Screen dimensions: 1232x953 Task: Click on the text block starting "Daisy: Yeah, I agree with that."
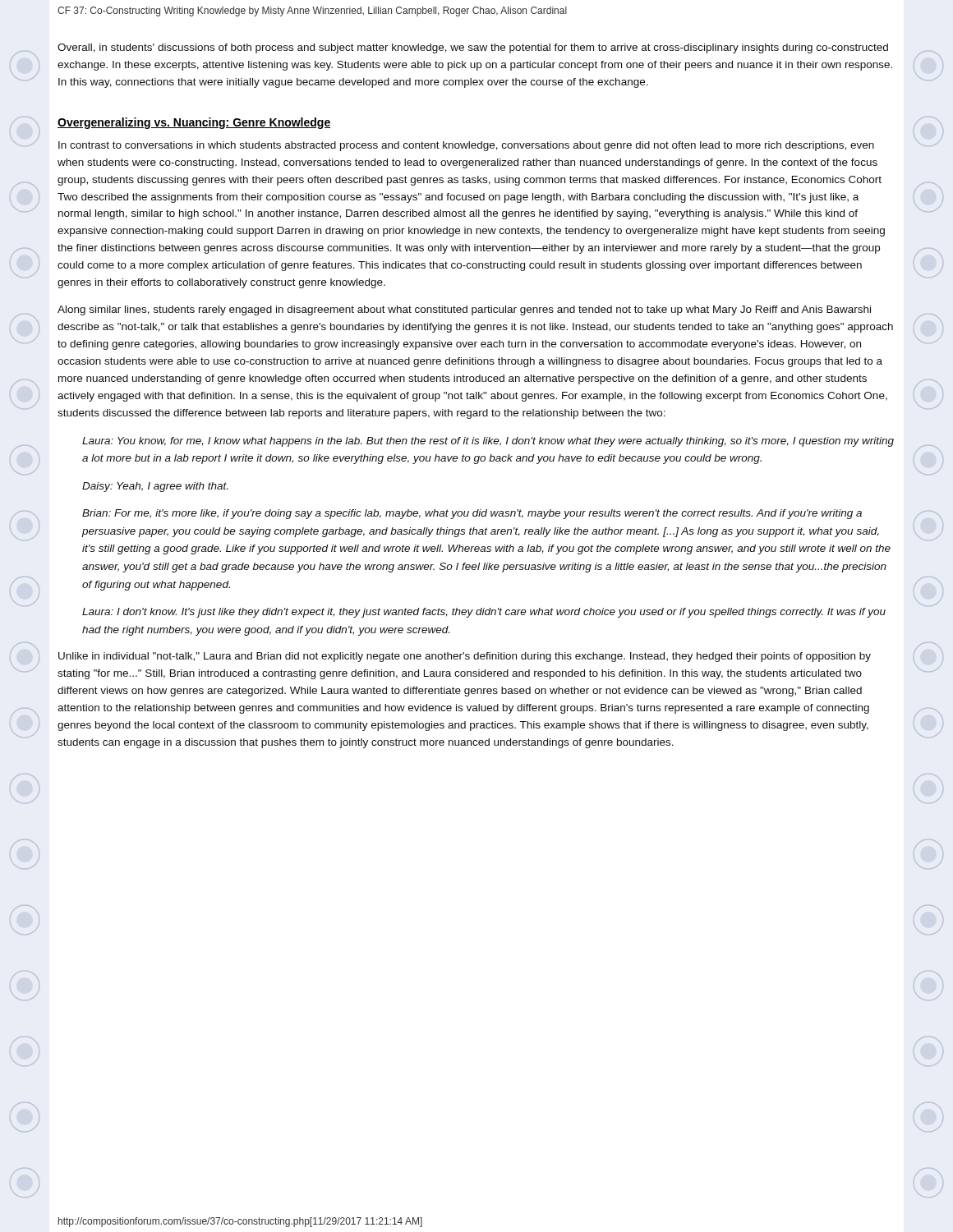coord(156,486)
